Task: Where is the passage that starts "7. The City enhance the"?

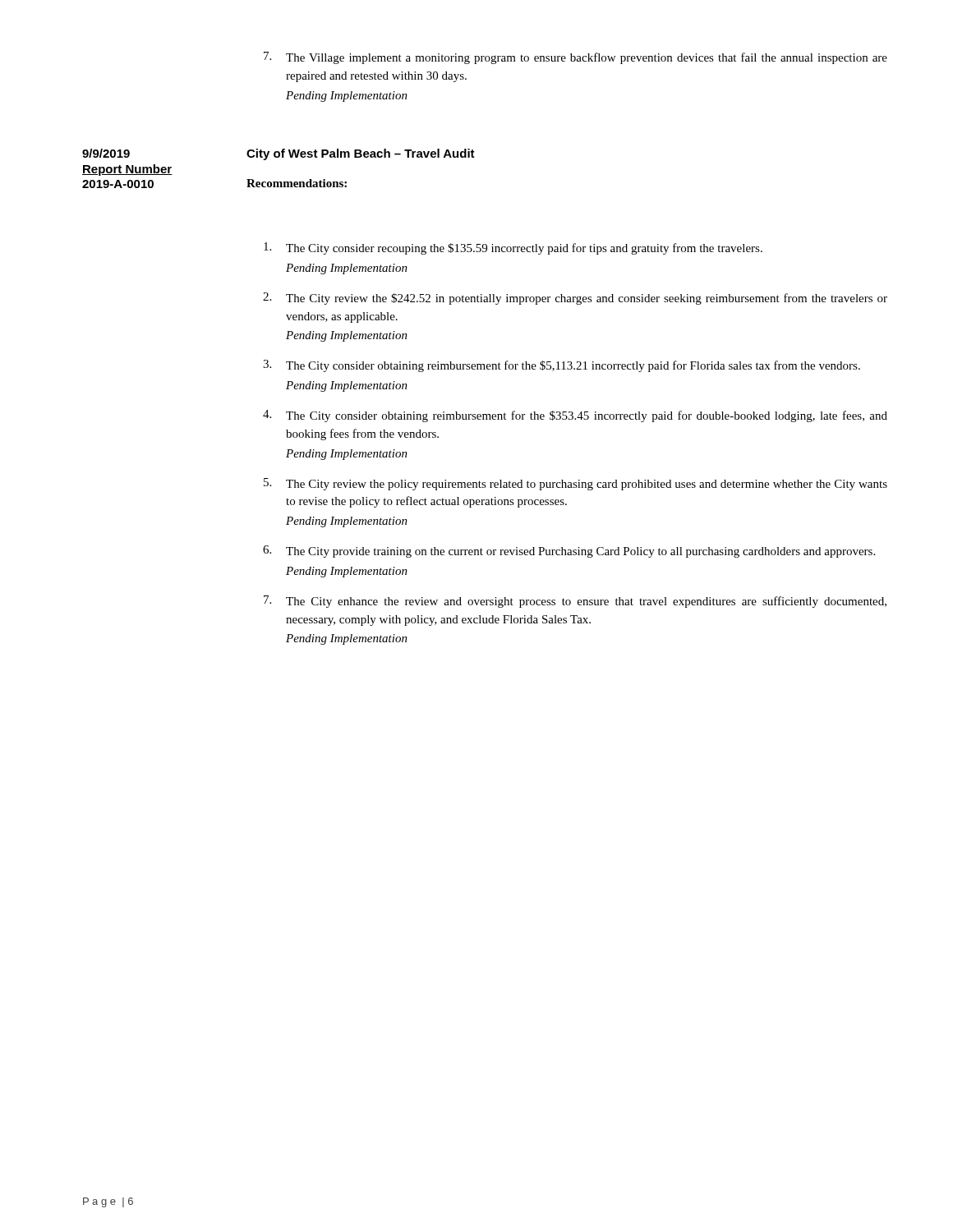Action: 575,619
